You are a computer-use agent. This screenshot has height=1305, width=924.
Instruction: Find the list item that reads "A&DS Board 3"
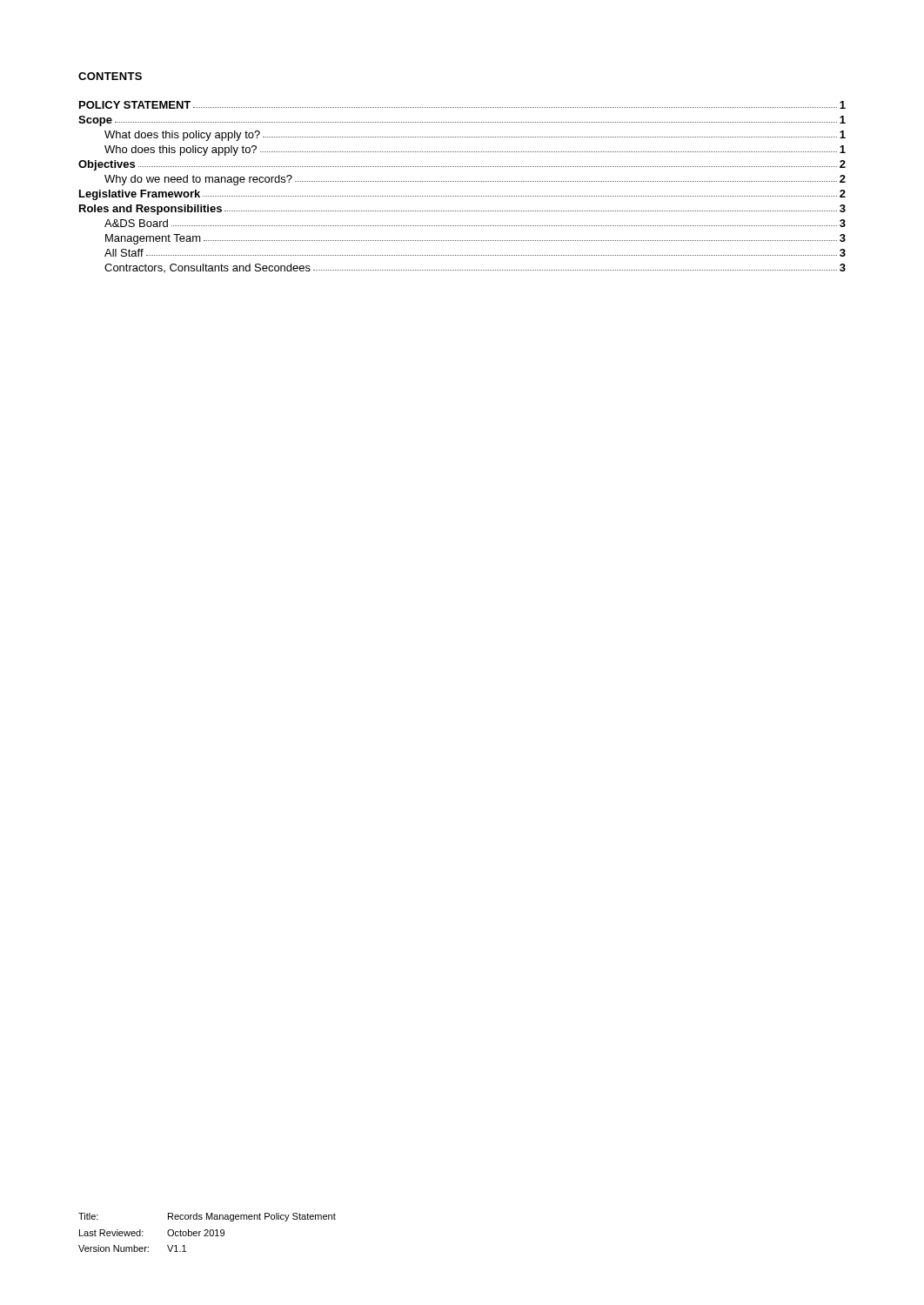coord(462,223)
